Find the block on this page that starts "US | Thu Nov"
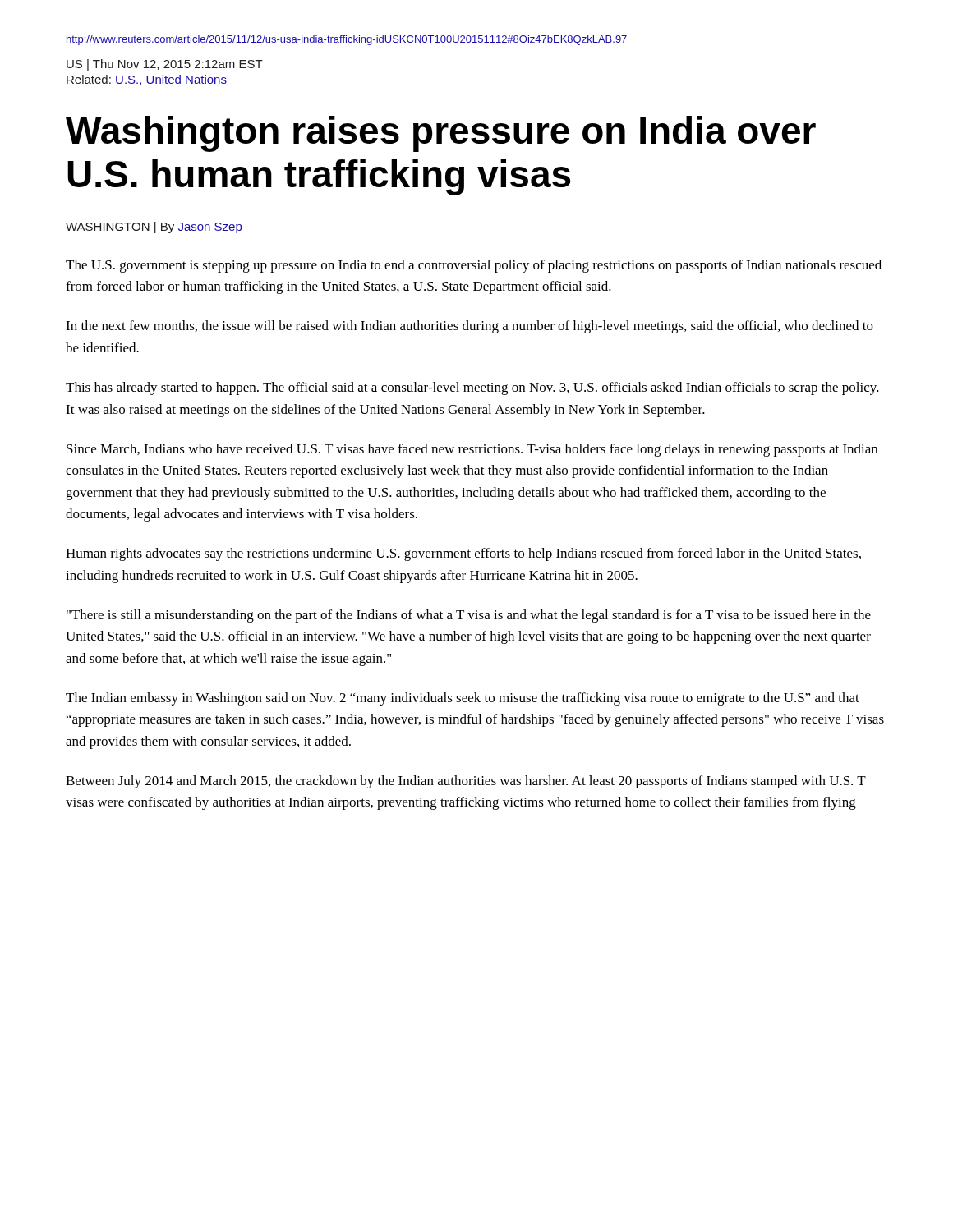Viewport: 953px width, 1232px height. pyautogui.click(x=164, y=64)
